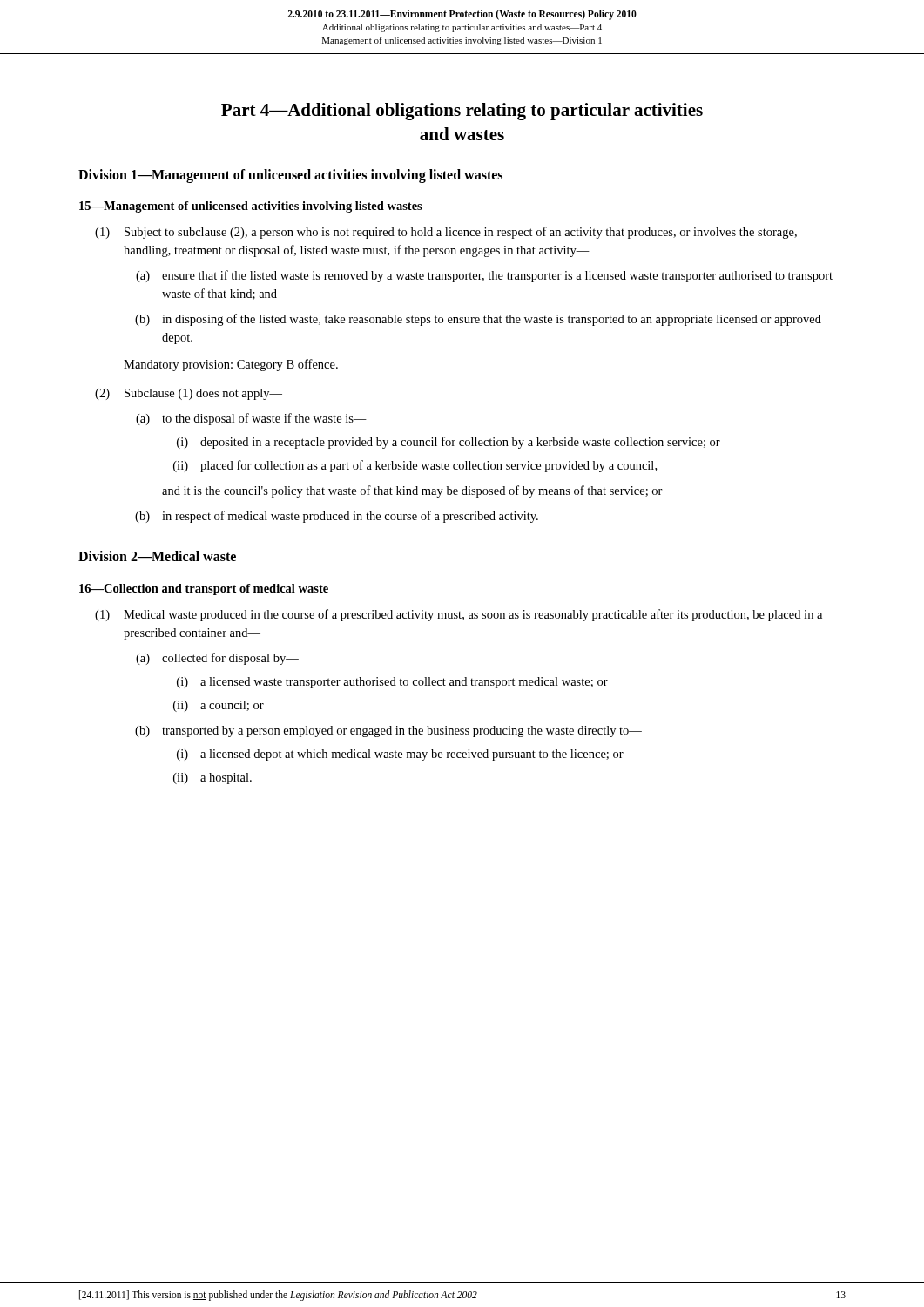The image size is (924, 1307).
Task: Locate the title containing "Part 4—Additional obligations relating to particular activitiesand wastes"
Action: point(462,122)
